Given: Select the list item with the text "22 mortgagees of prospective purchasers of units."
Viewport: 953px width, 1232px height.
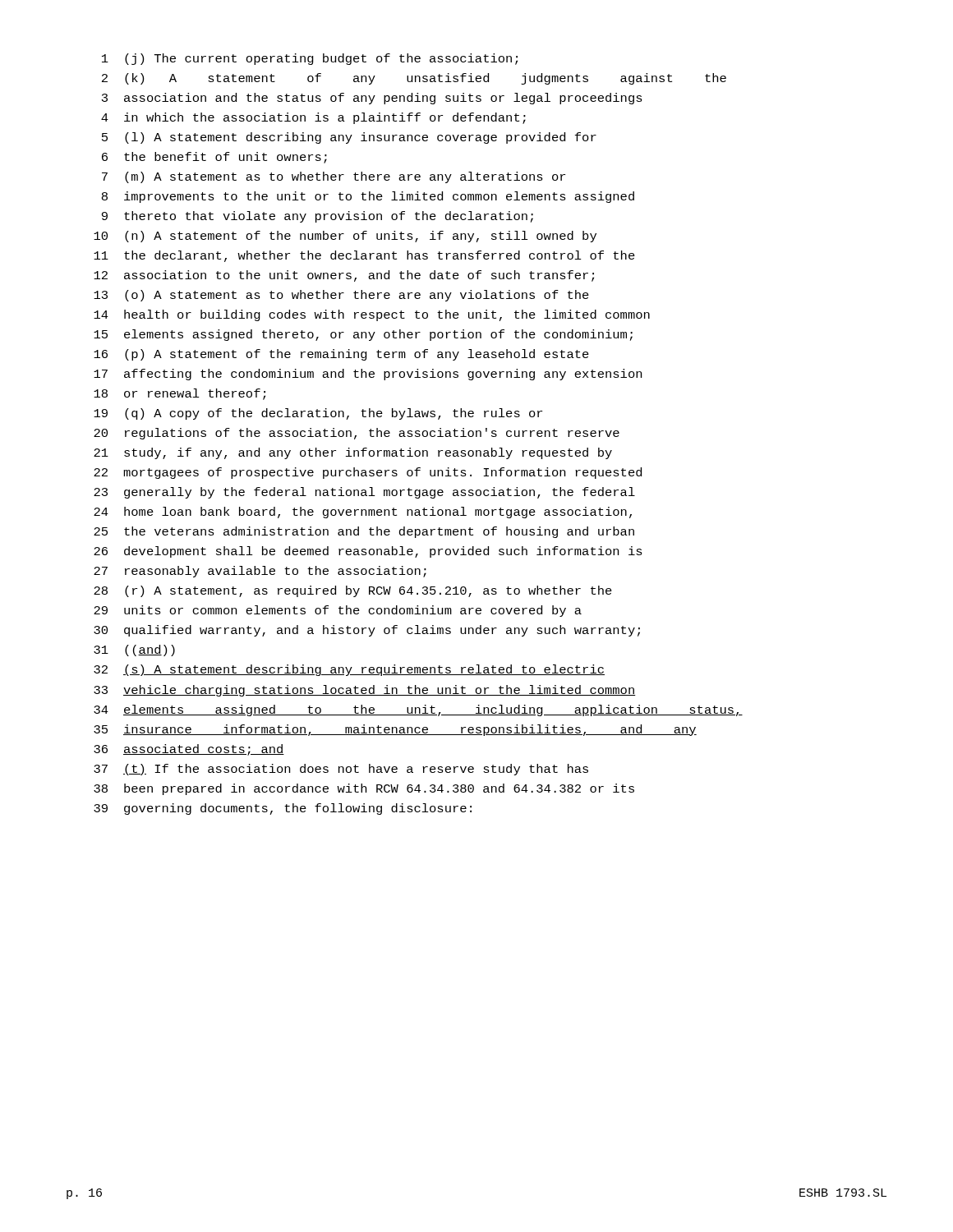Looking at the screenshot, I should point(476,473).
